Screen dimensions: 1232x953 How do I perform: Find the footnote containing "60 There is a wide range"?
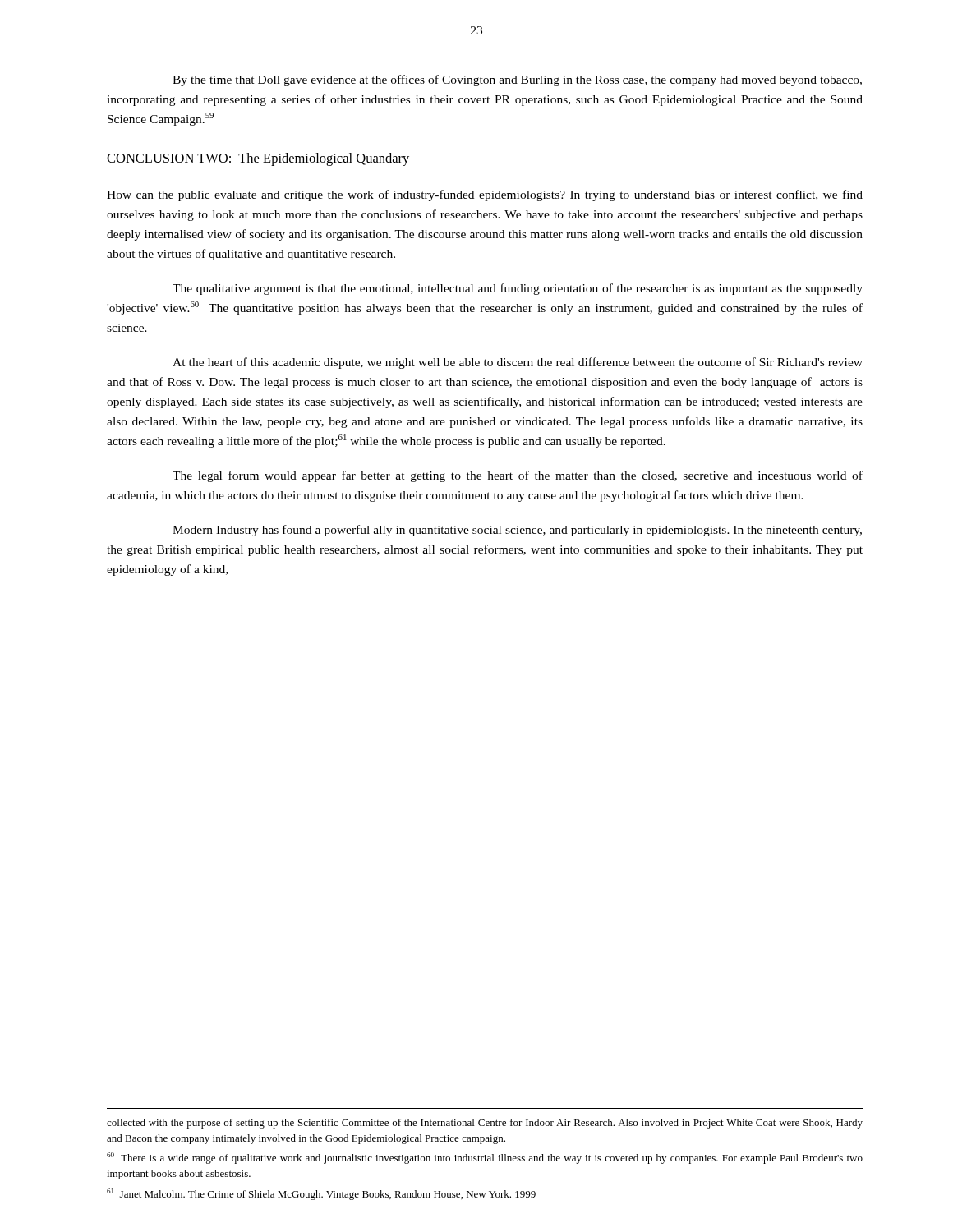[485, 1165]
